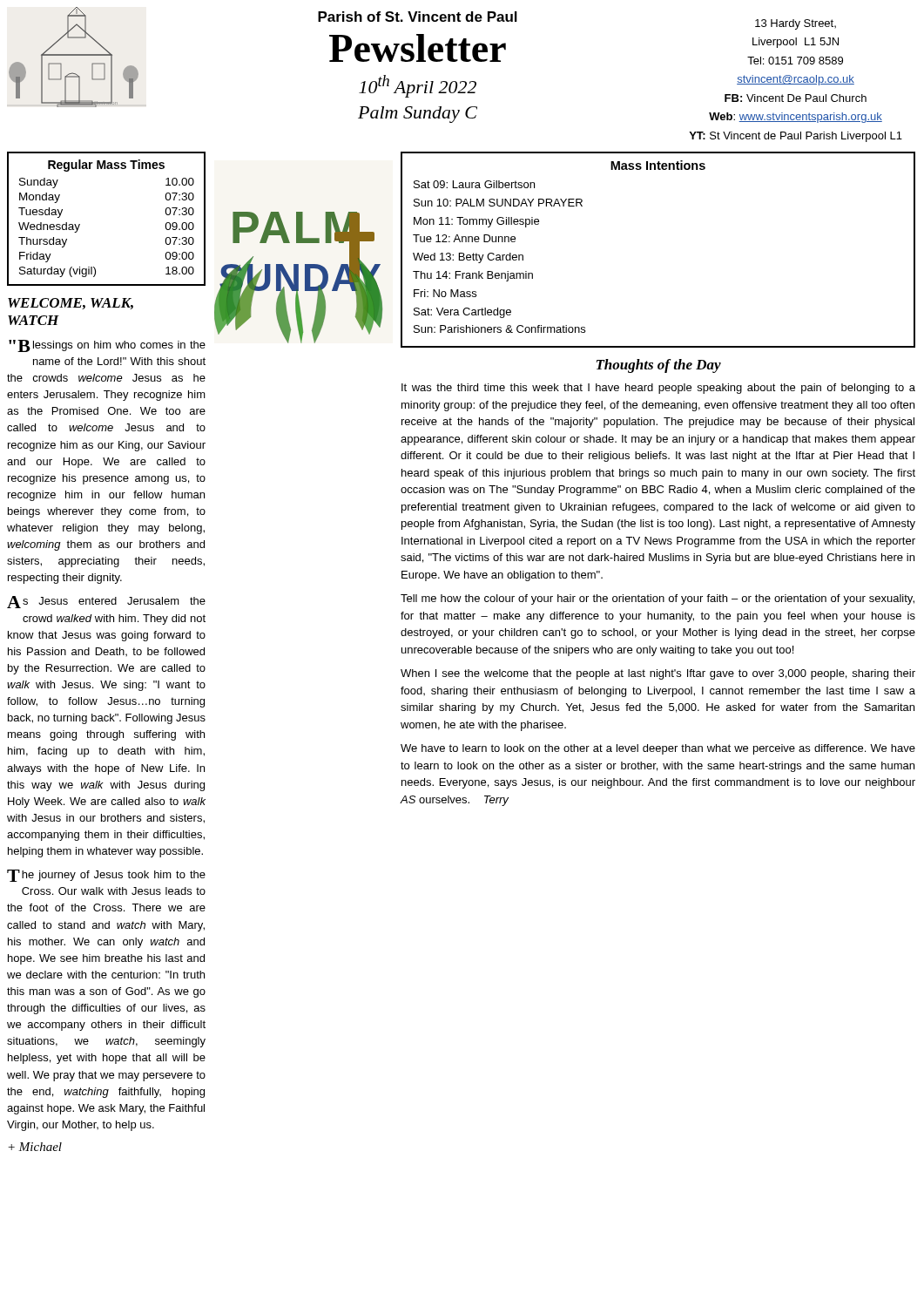Viewport: 924px width, 1307px height.
Task: Point to the section header beginning "Thoughts of the"
Action: pyautogui.click(x=658, y=365)
